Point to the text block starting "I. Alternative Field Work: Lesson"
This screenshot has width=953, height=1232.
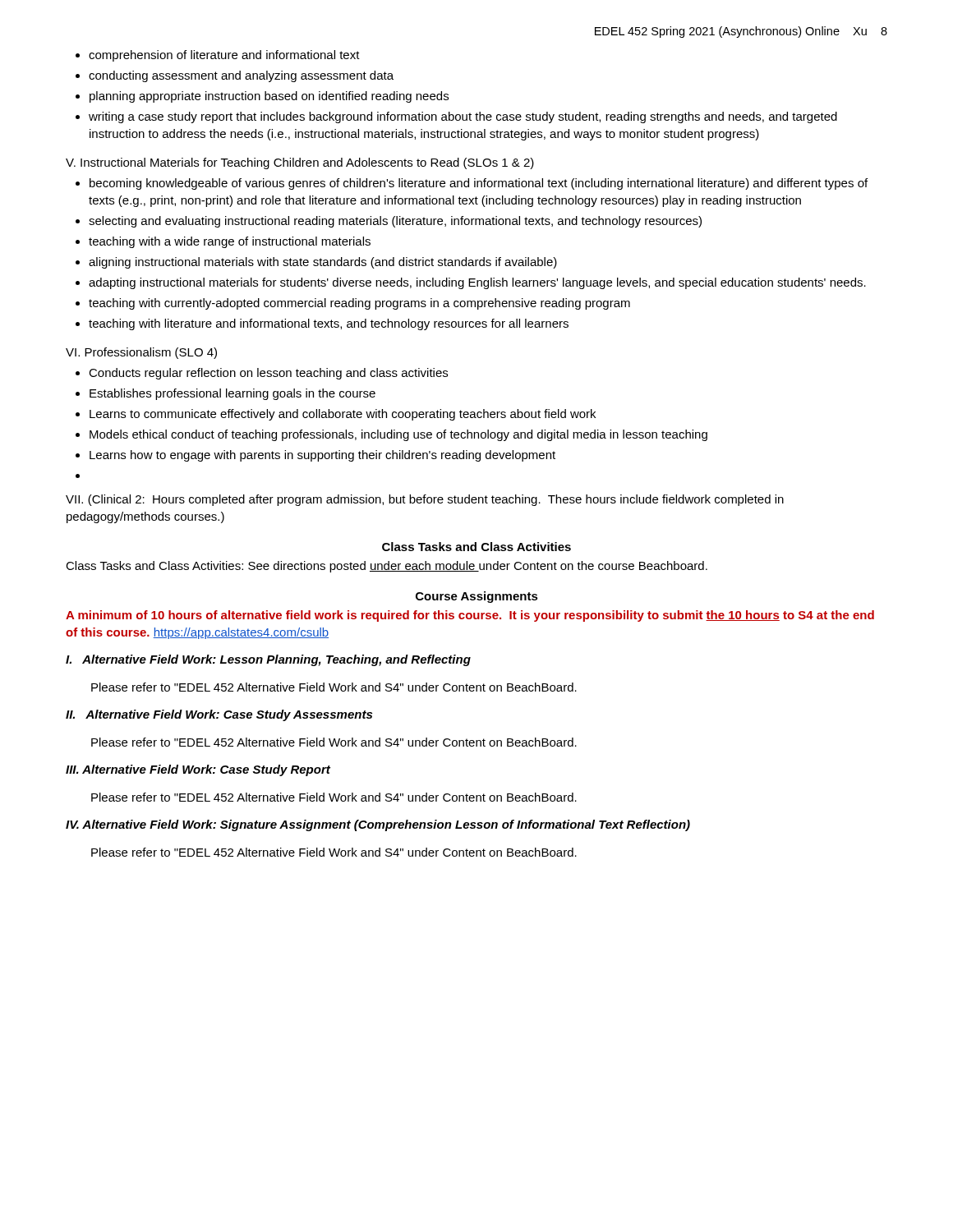coord(476,674)
